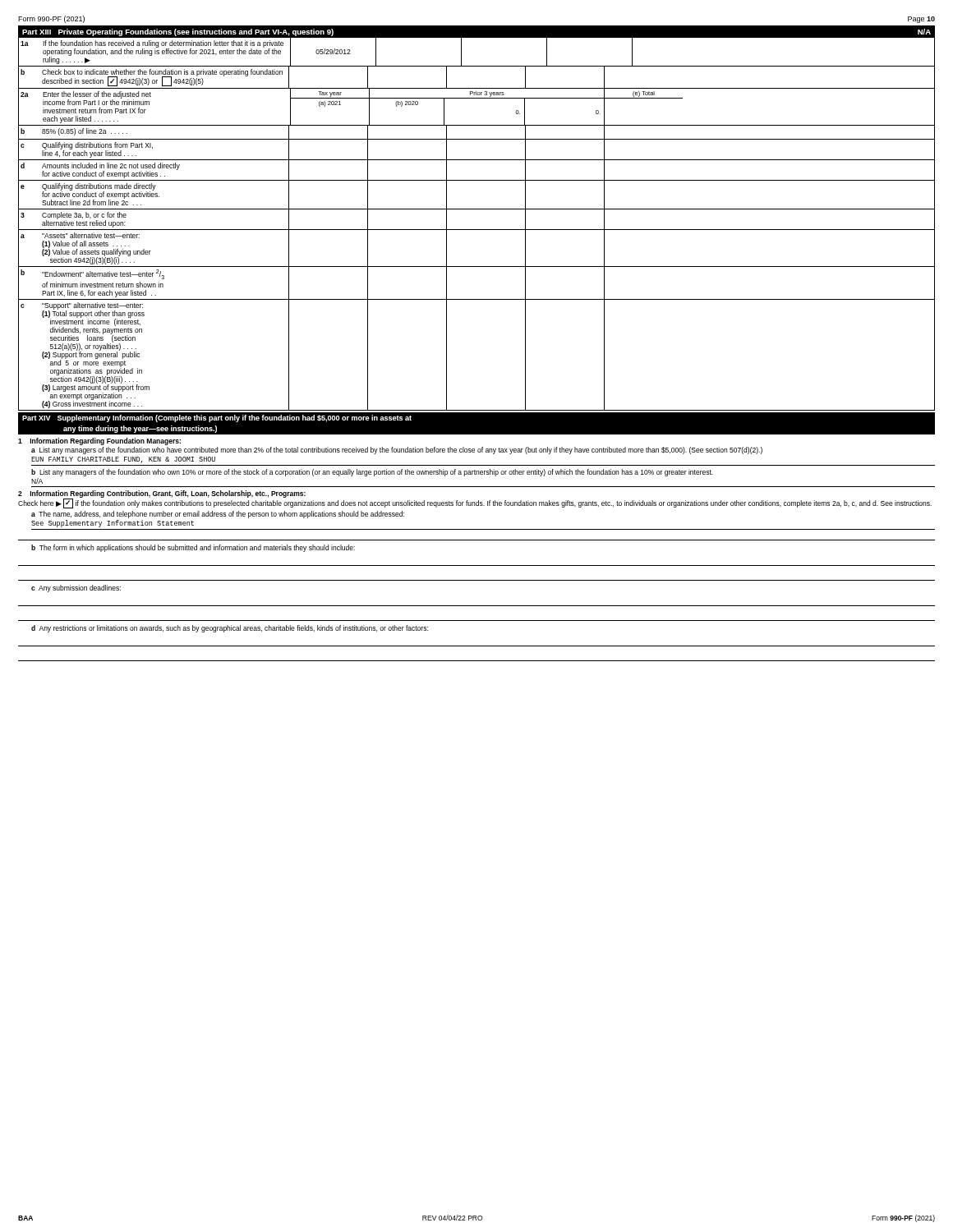This screenshot has width=953, height=1232.
Task: Locate the block of text that opens with "a The name, address, and telephone number"
Action: click(x=218, y=514)
